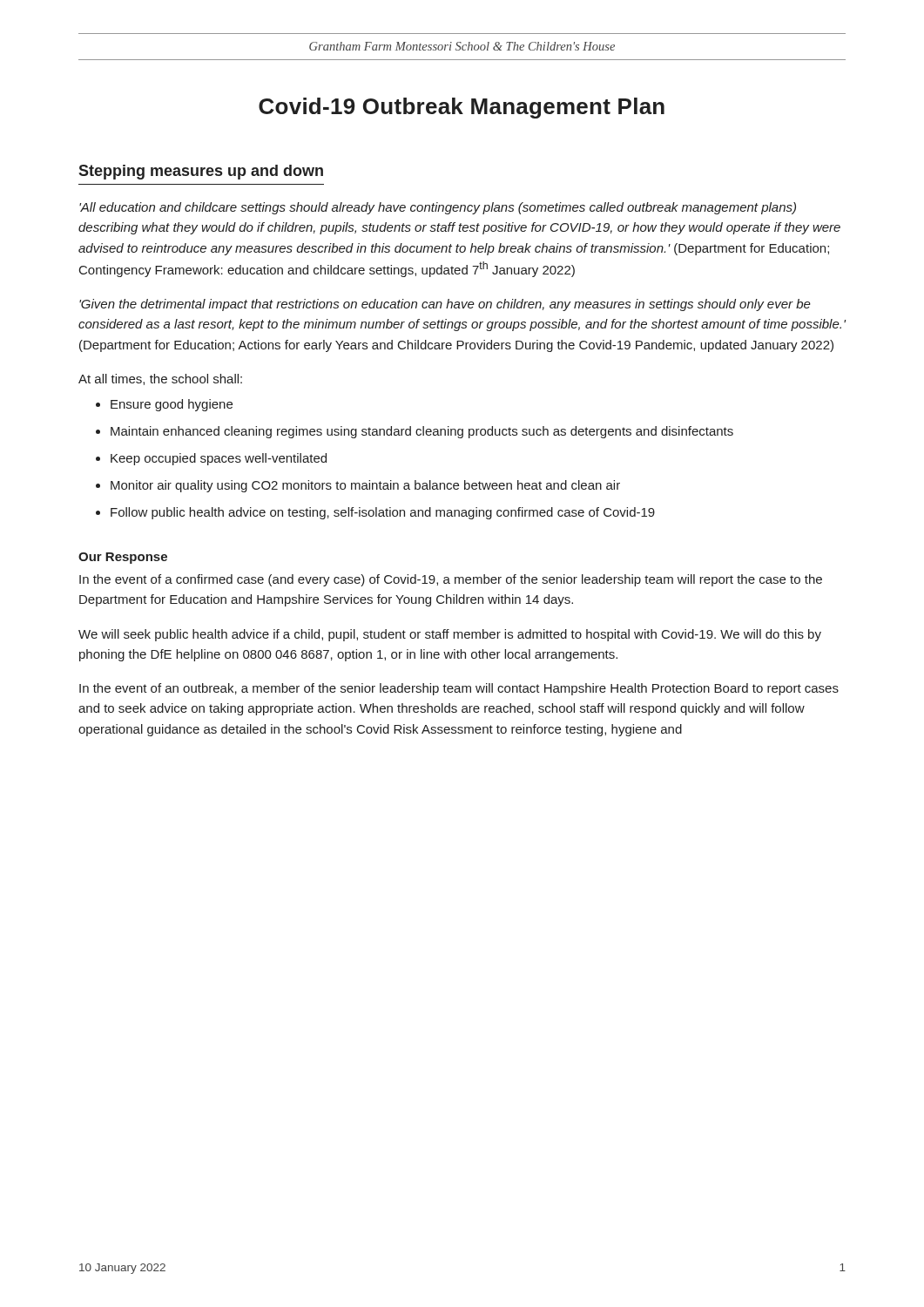924x1307 pixels.
Task: Find "Ensure good hygiene" on this page
Action: (x=172, y=405)
